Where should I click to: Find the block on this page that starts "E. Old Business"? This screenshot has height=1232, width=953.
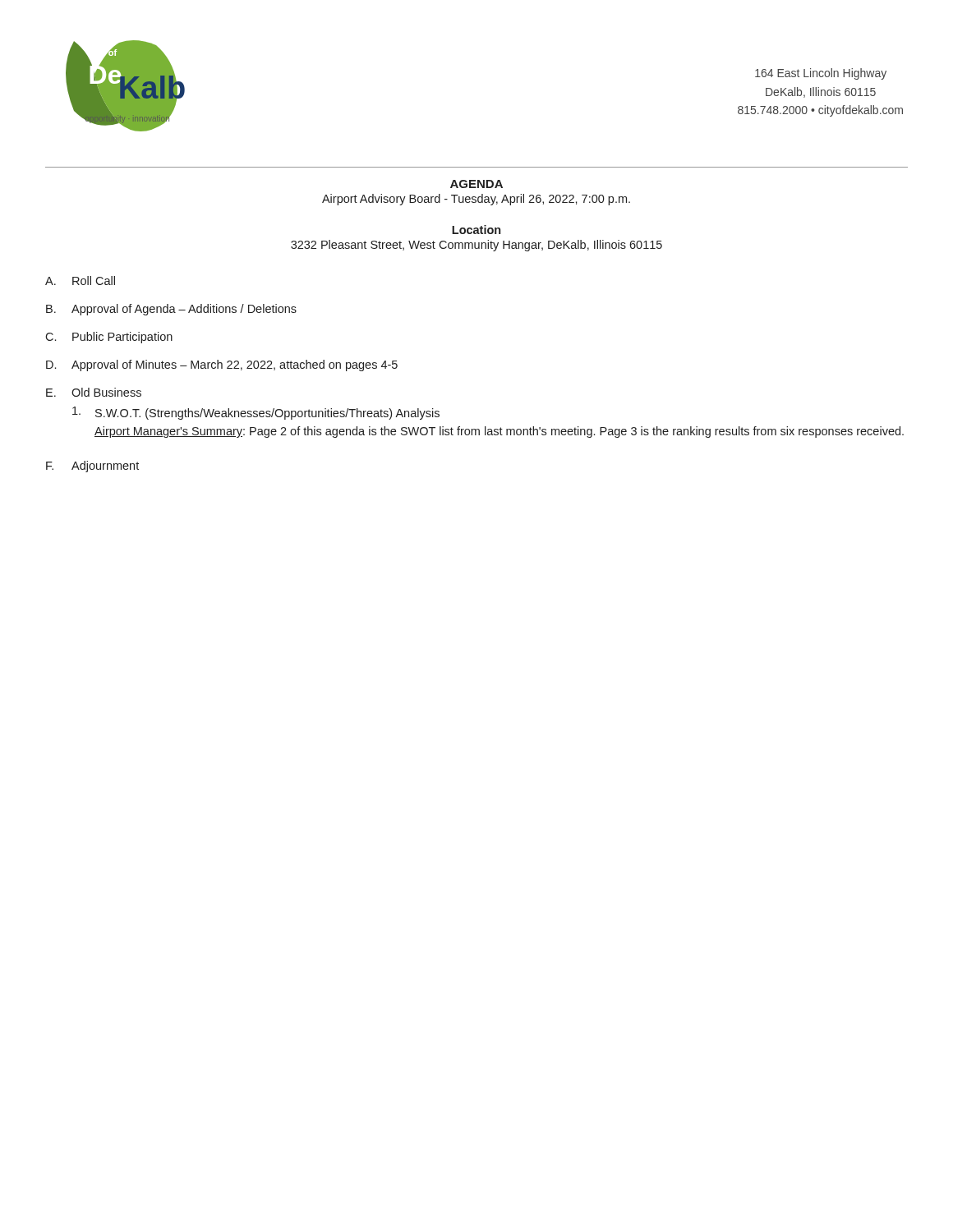(94, 392)
